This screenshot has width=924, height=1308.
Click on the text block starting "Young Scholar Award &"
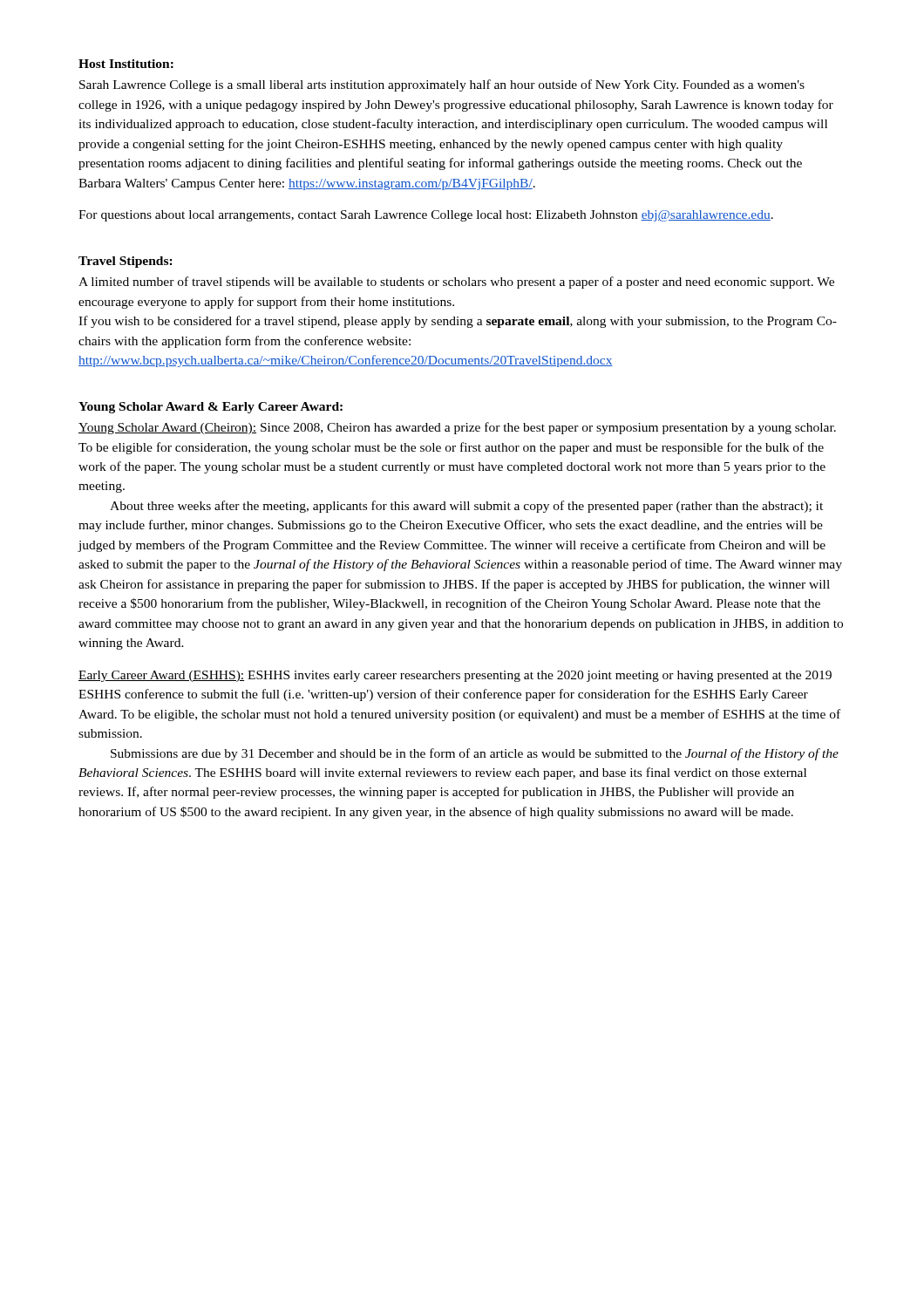211,406
